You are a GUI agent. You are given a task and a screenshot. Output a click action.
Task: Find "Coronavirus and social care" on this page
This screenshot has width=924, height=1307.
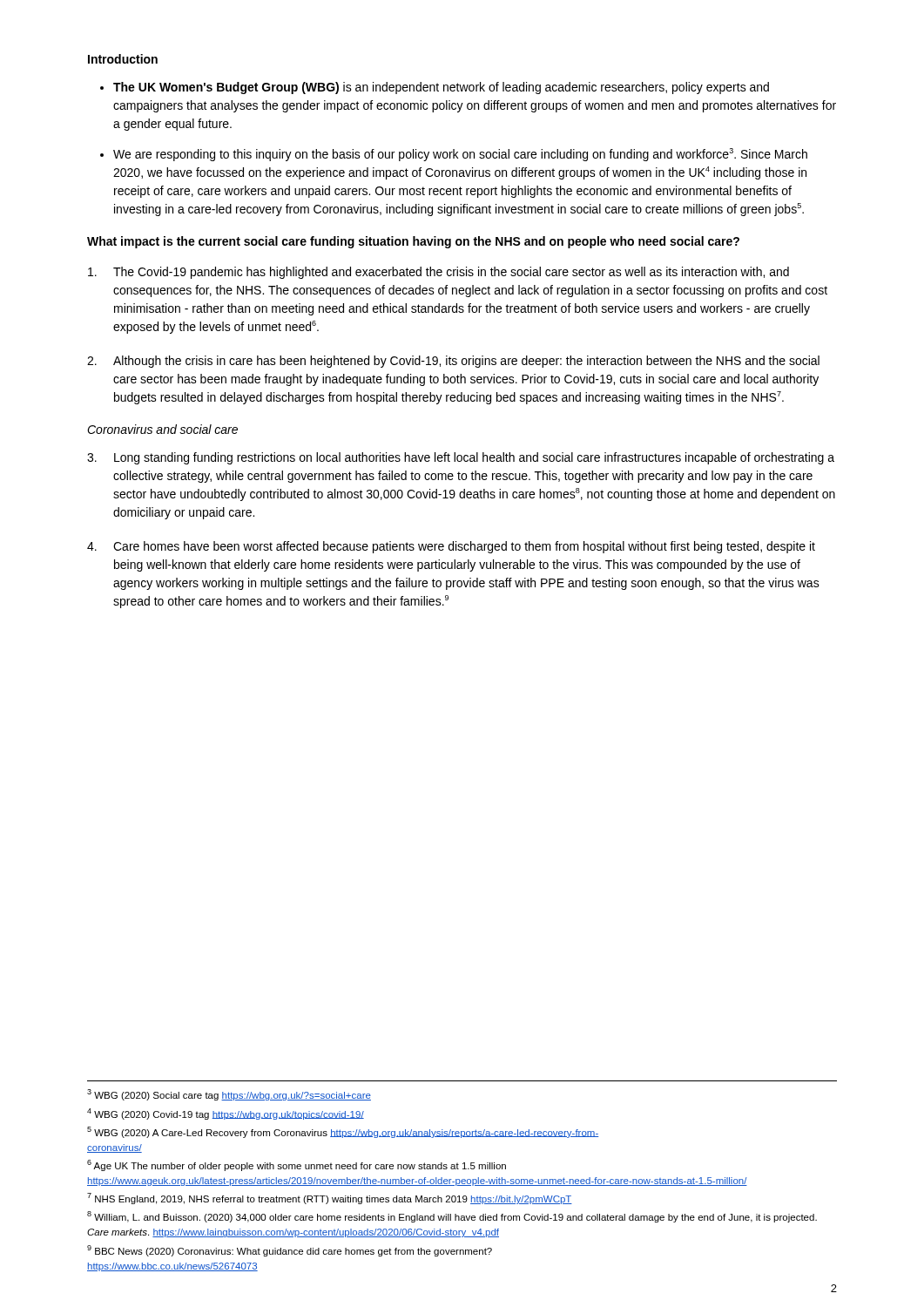tap(163, 430)
